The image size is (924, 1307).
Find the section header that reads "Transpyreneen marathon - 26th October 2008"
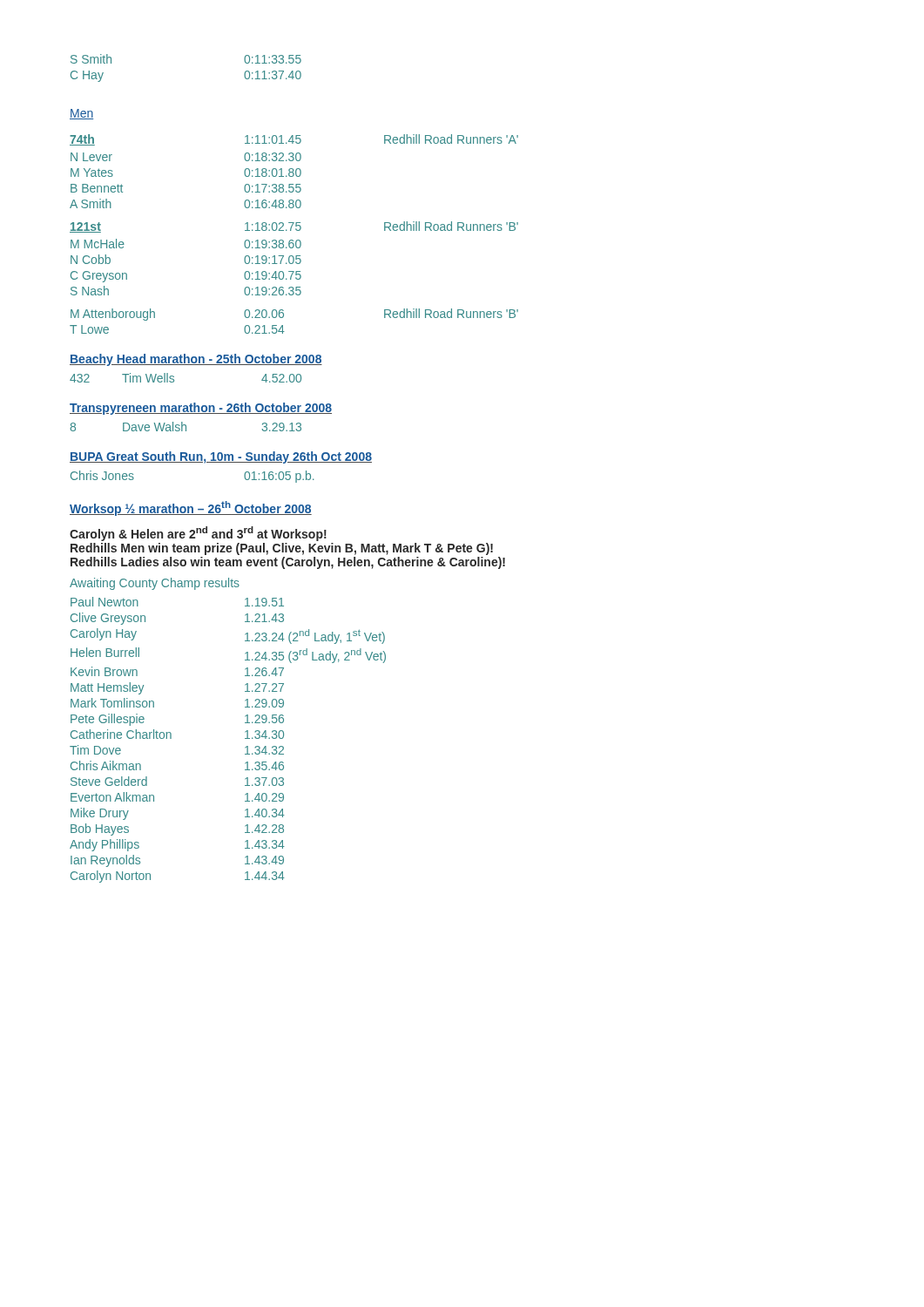(201, 408)
